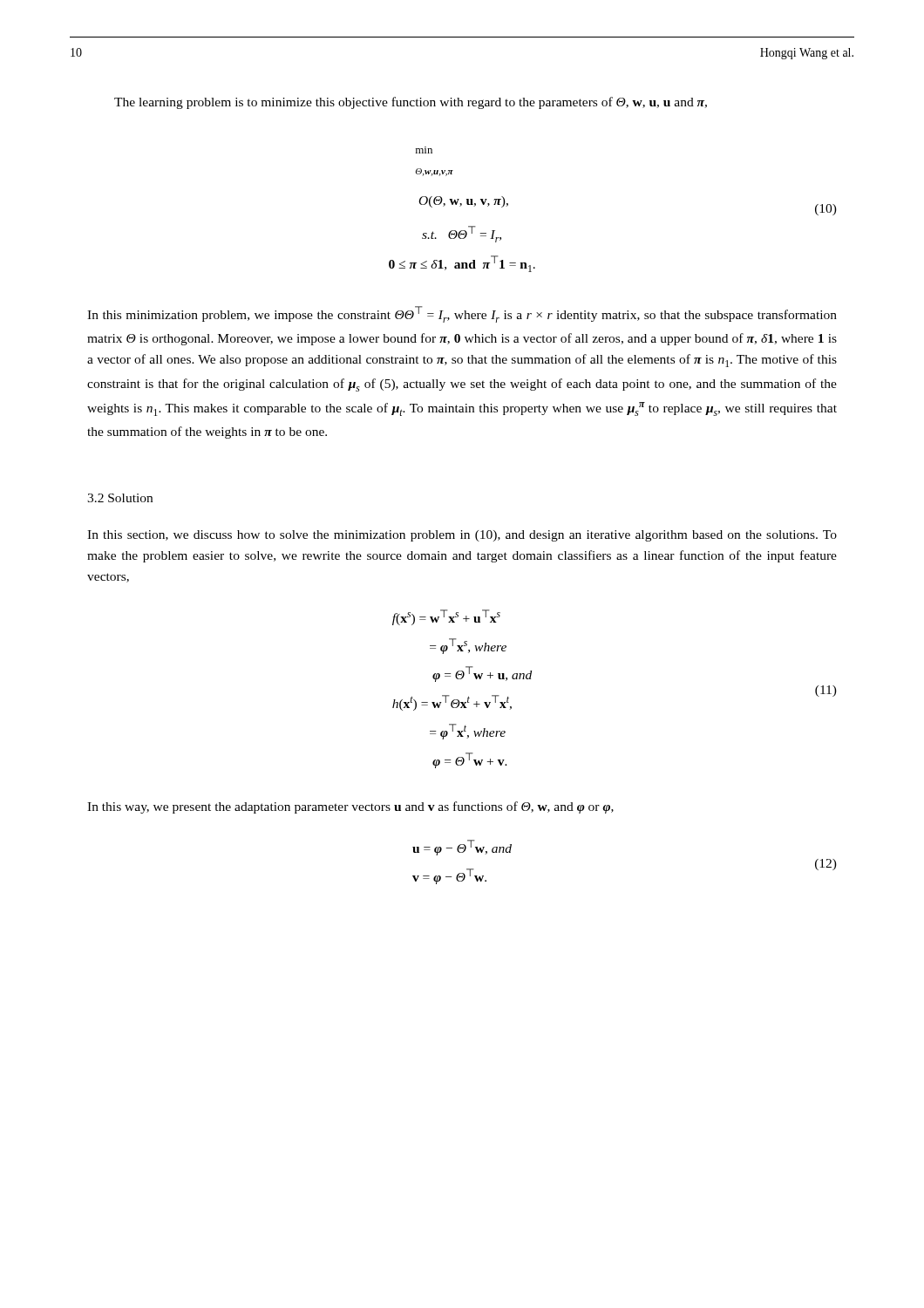This screenshot has width=924, height=1308.
Task: Select the text block that reads "The learning problem is to minimize this"
Action: [411, 102]
